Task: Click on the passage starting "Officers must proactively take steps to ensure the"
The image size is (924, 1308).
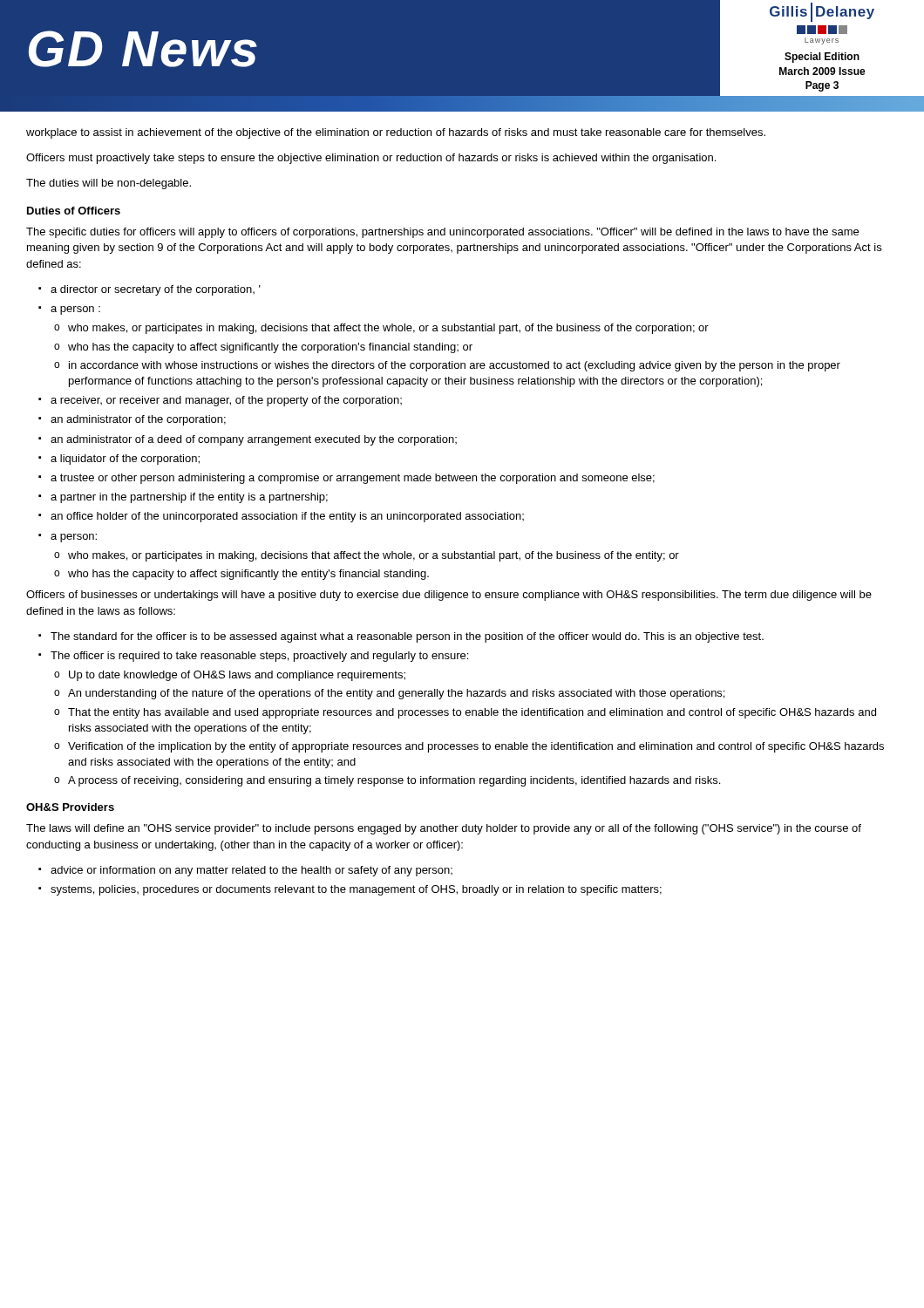Action: tap(372, 157)
